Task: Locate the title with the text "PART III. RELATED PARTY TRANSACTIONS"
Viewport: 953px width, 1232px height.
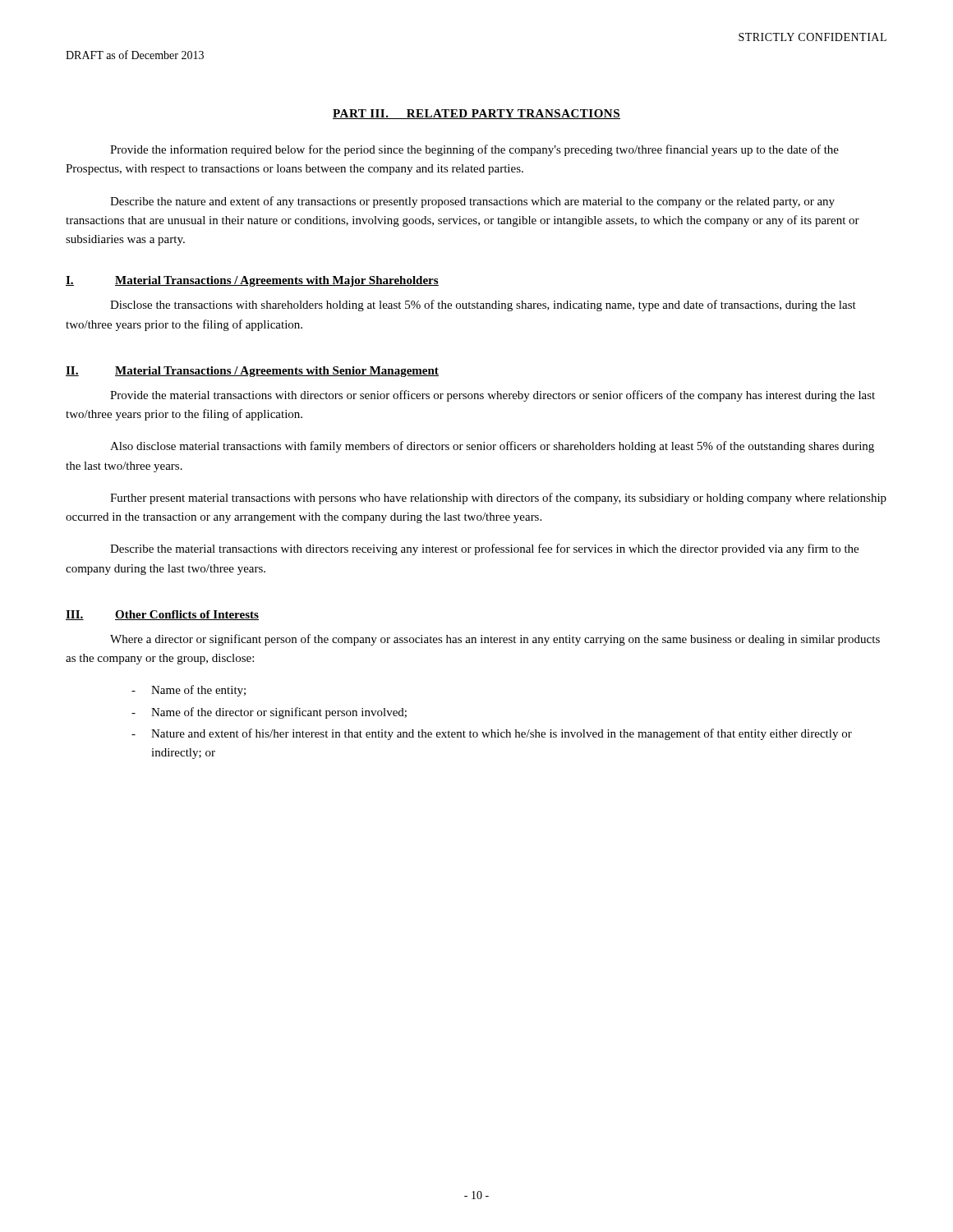Action: coord(476,113)
